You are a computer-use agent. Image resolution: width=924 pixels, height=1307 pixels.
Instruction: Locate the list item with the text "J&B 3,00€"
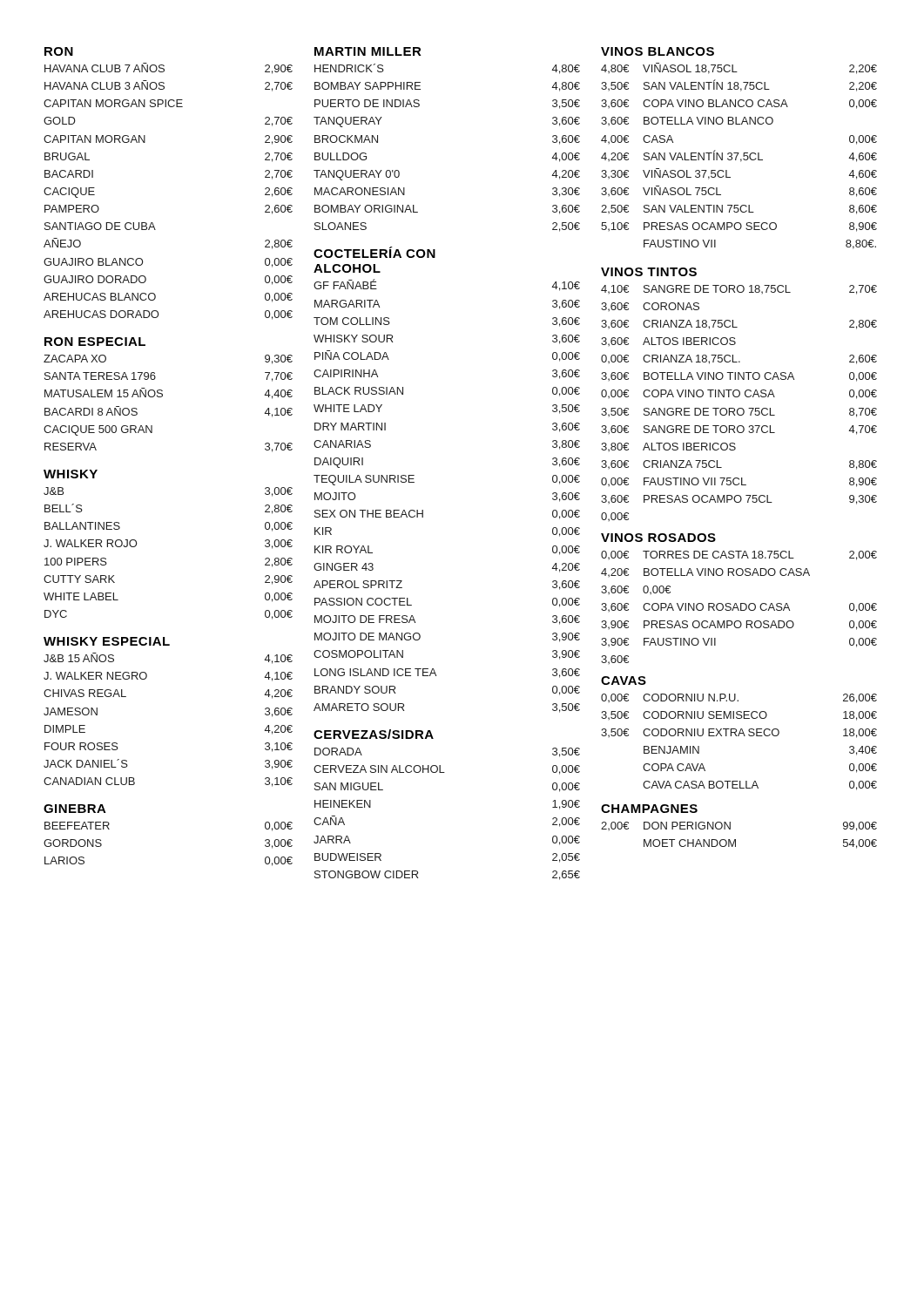click(53, 492)
